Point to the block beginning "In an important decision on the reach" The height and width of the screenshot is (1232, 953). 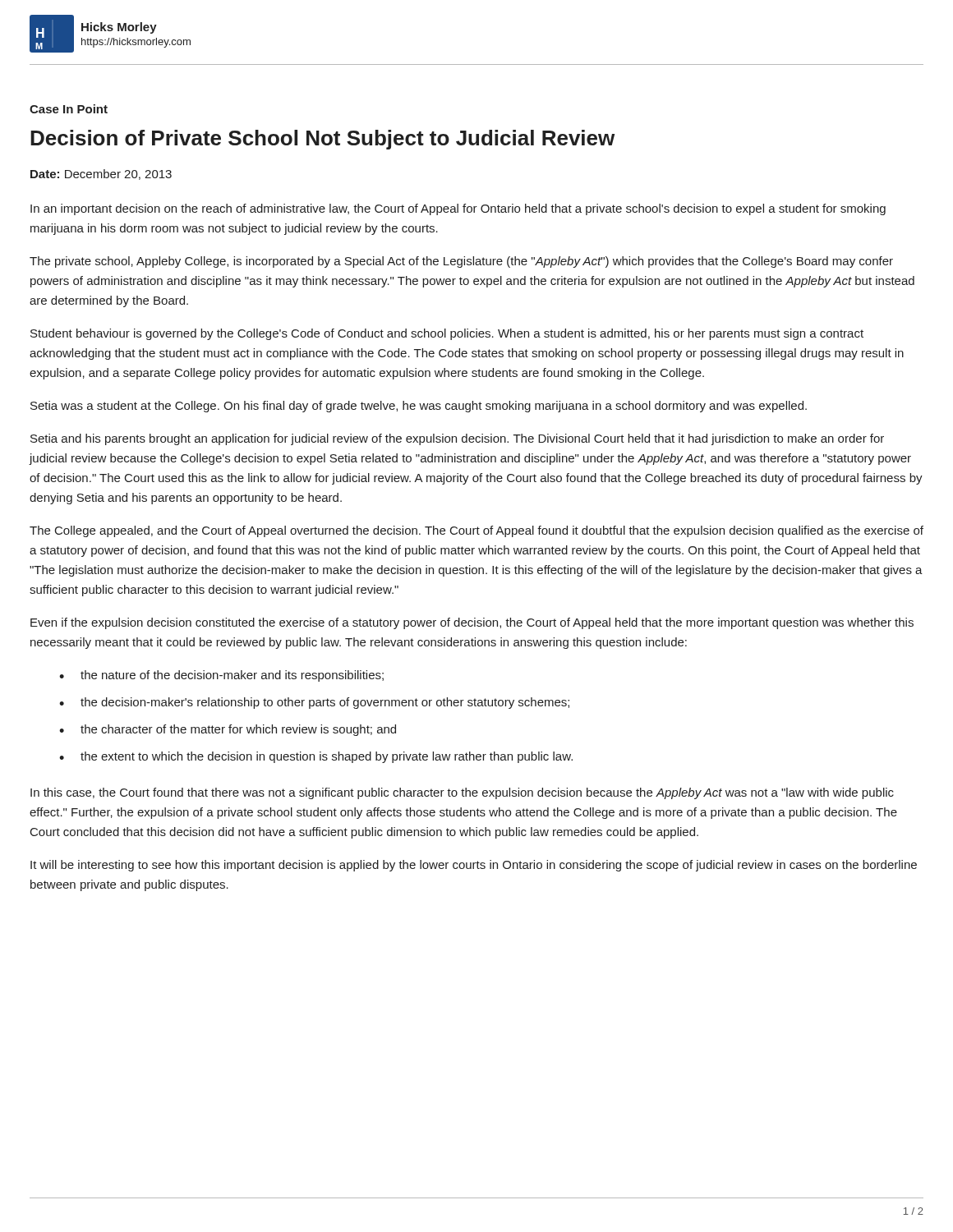[x=458, y=218]
